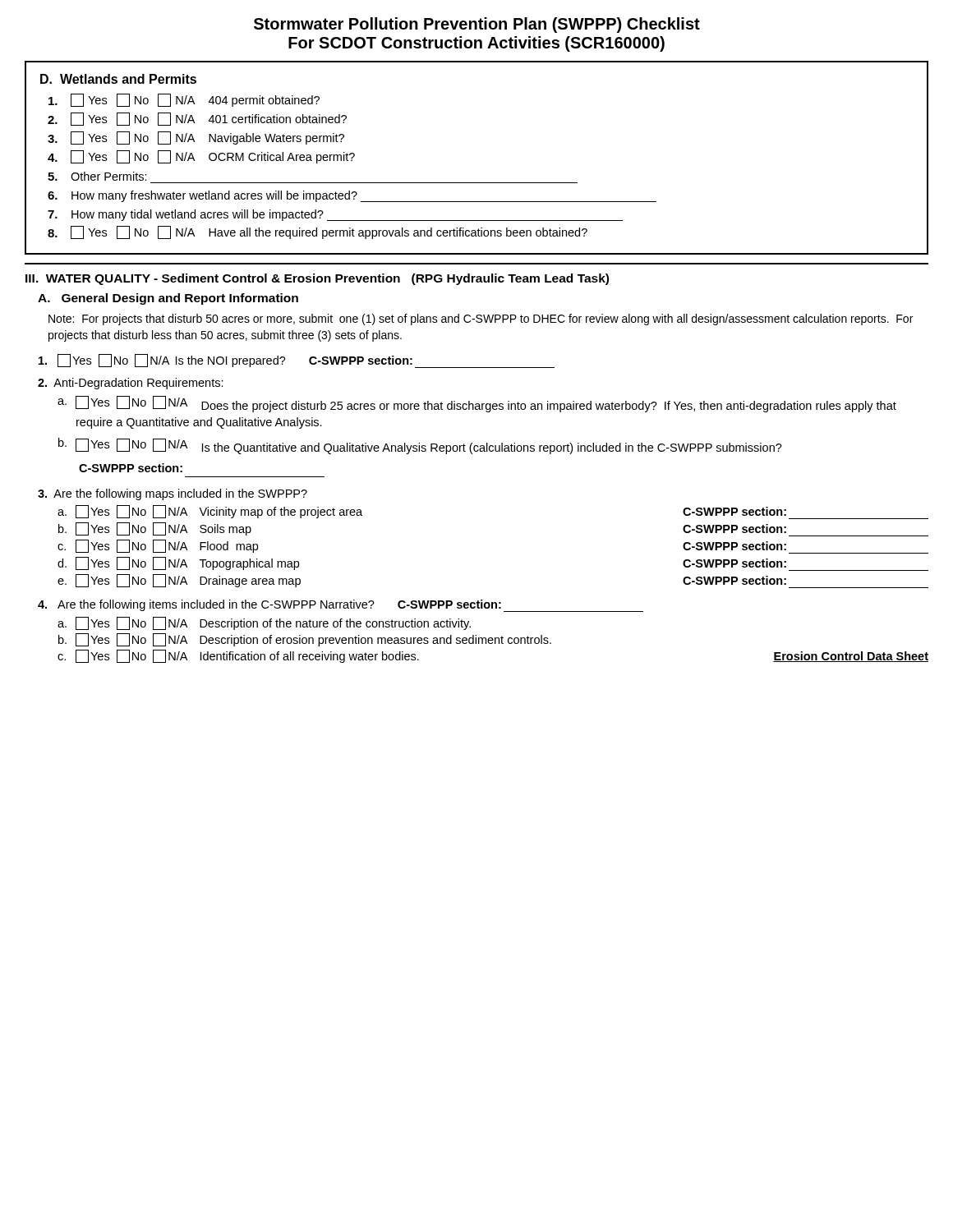Screen dimensions: 1232x953
Task: Click on the section header with the text "III. WATER QUALITY - Sediment"
Action: pos(317,278)
